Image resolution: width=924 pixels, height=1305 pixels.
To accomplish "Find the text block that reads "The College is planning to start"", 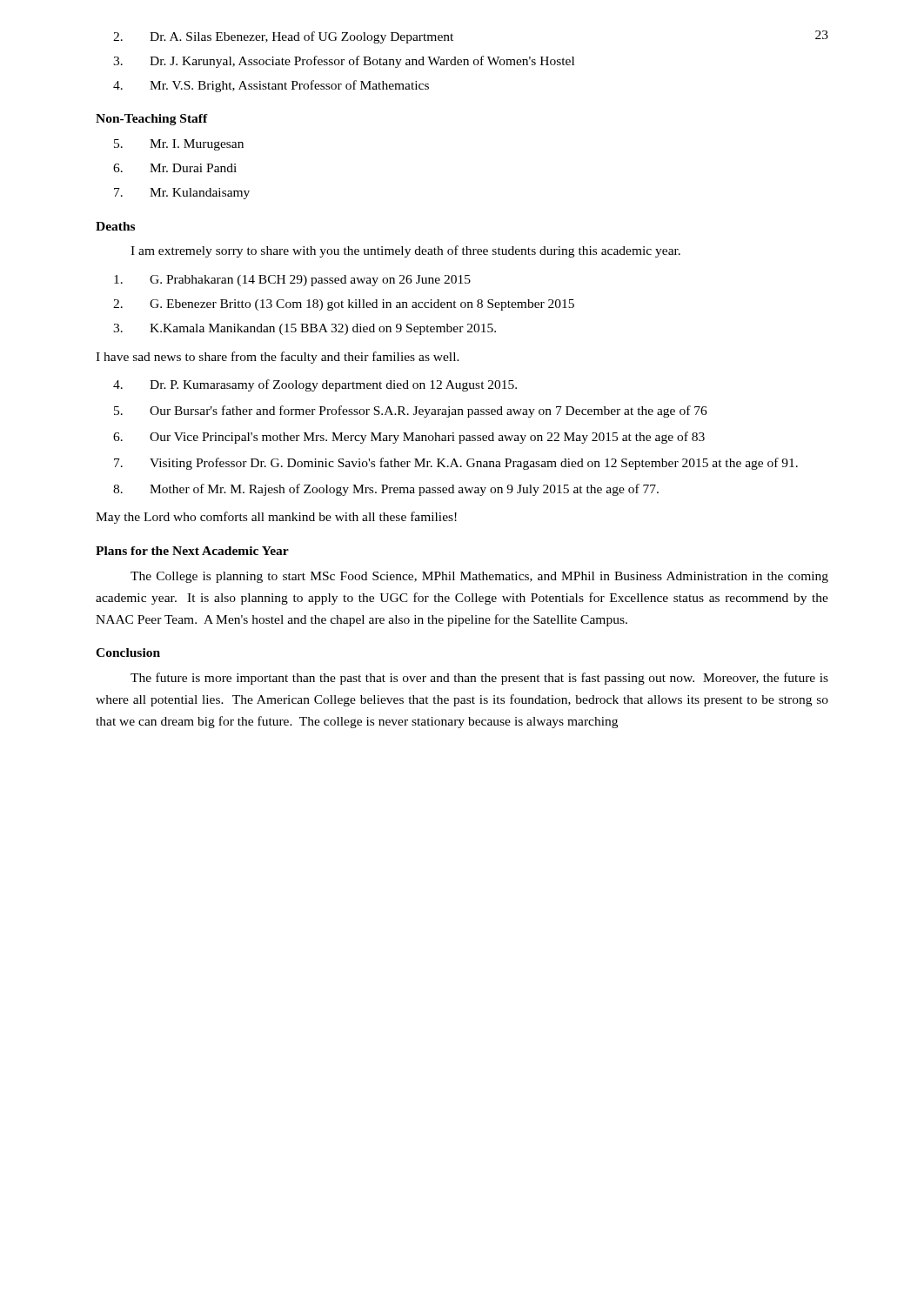I will click(x=462, y=597).
